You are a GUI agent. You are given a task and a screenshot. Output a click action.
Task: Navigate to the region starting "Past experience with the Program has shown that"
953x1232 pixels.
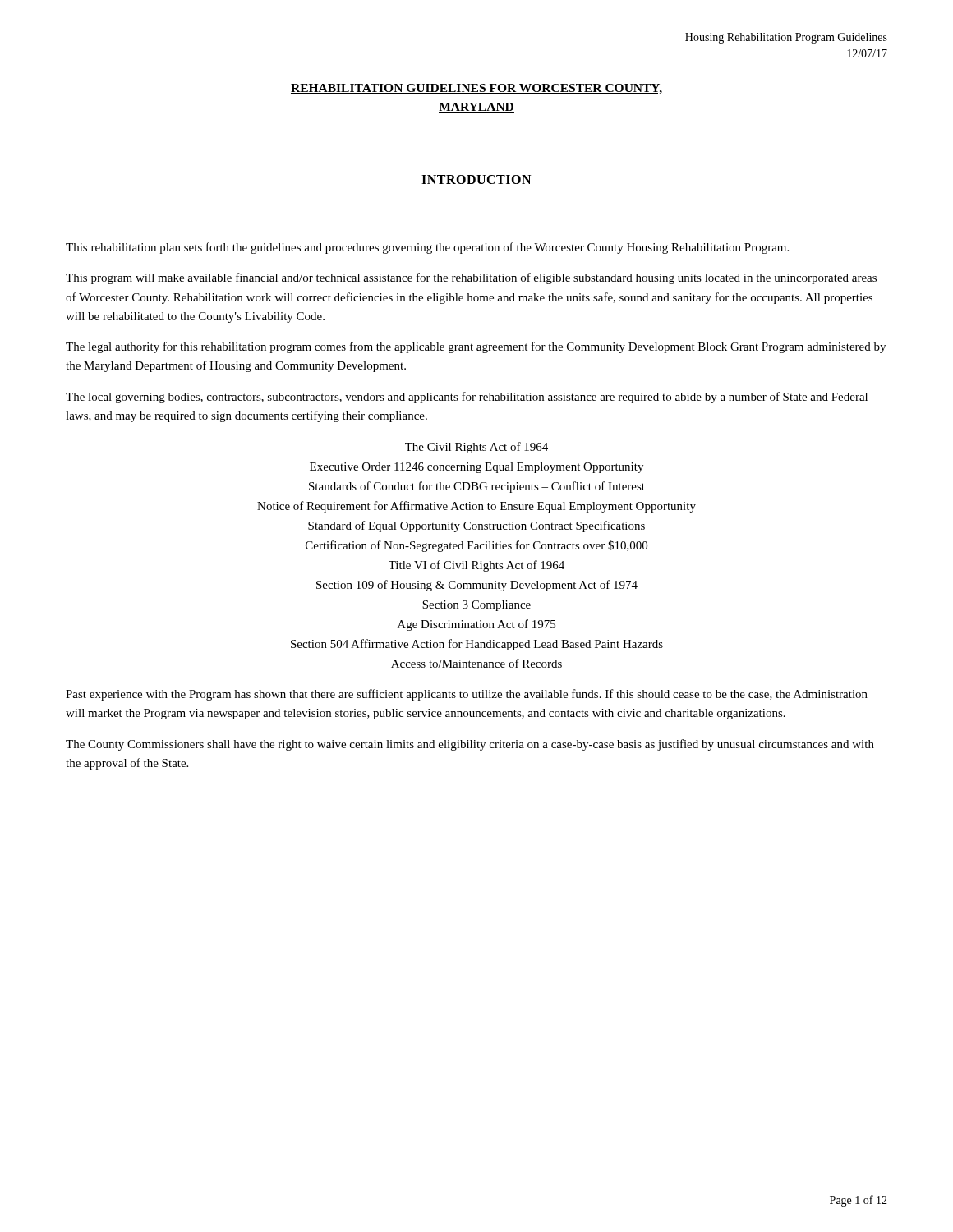coord(467,704)
